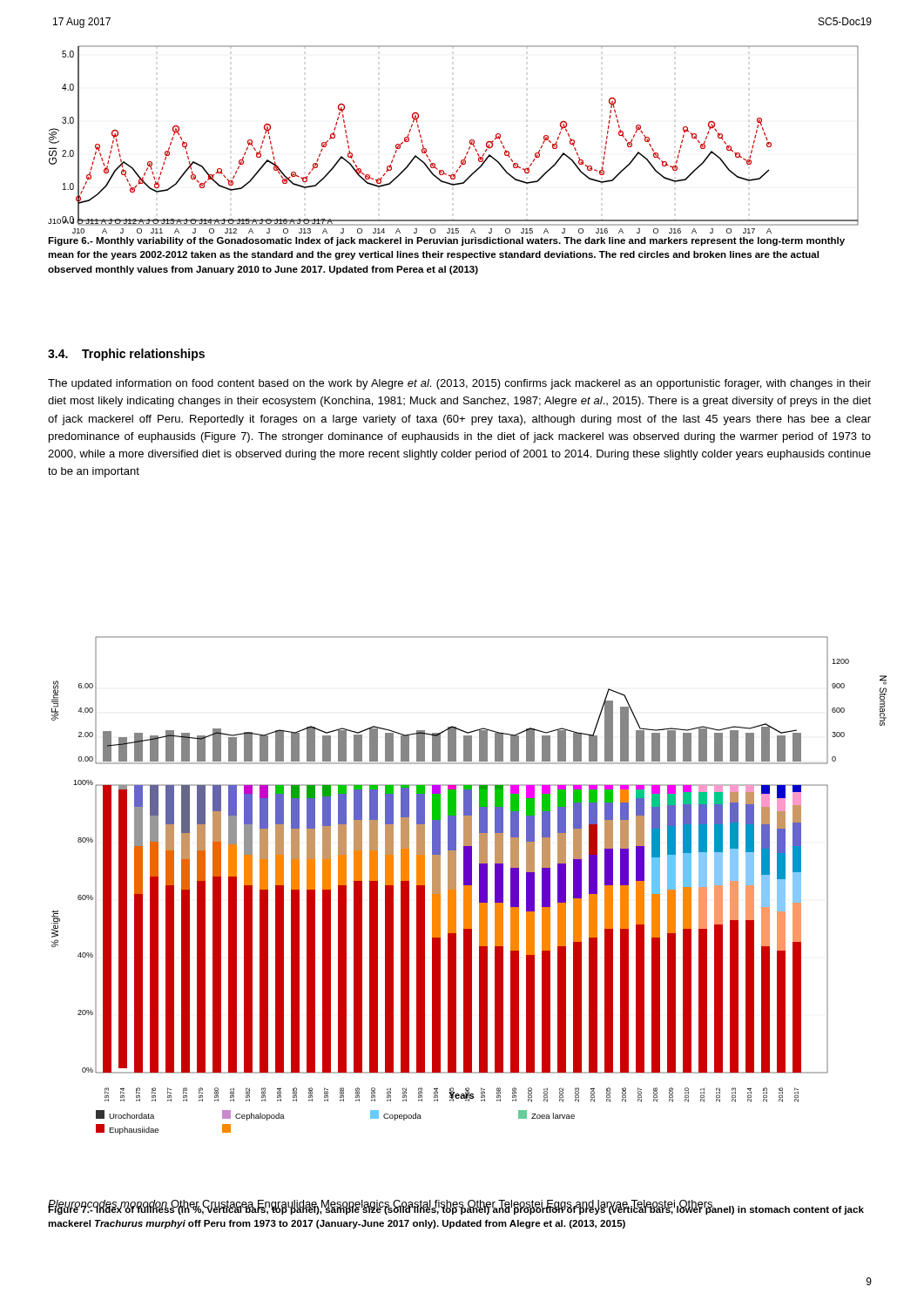Select the section header that says "3.4. Trophic relationships"

click(126, 354)
